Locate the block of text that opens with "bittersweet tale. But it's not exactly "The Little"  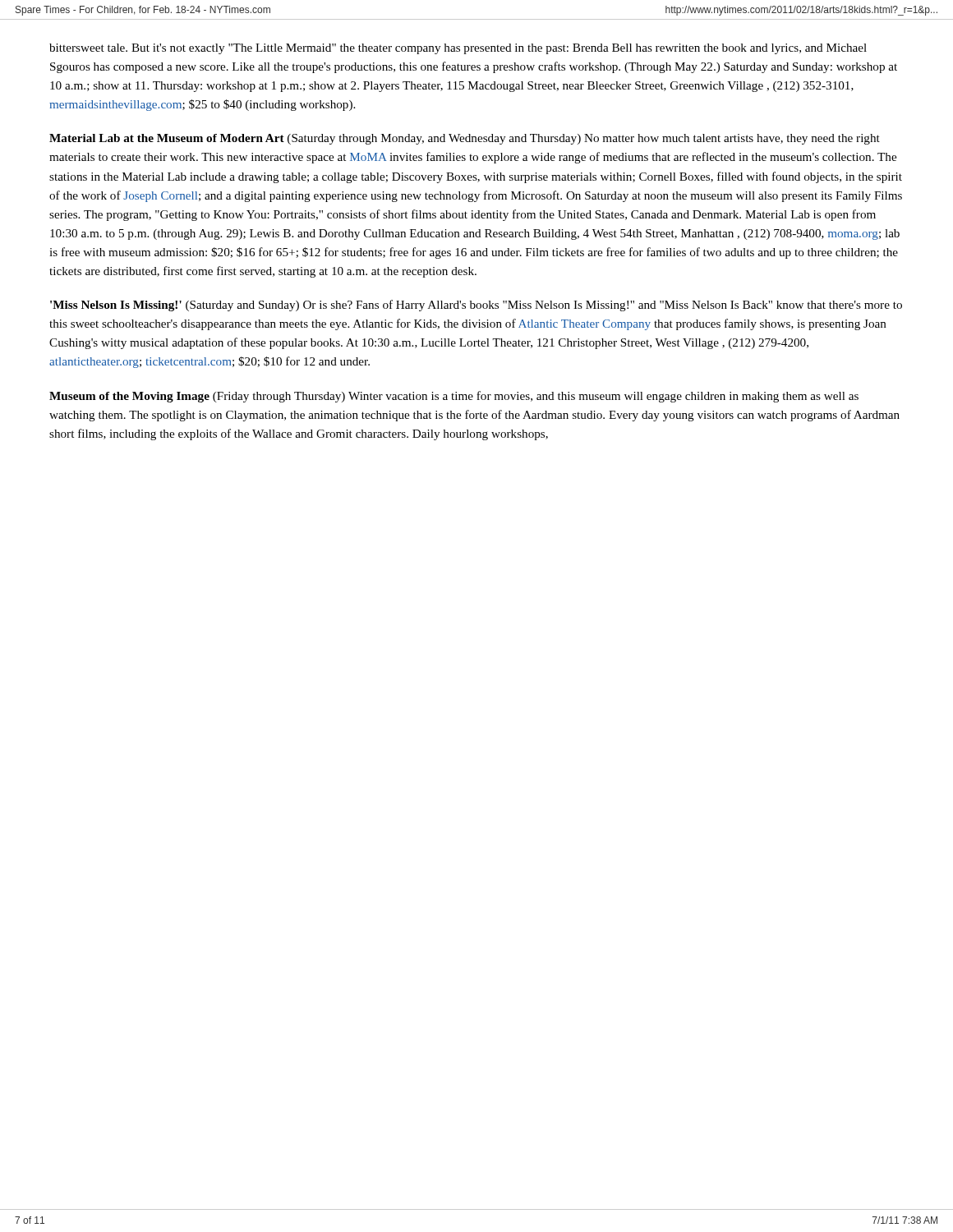tap(473, 76)
